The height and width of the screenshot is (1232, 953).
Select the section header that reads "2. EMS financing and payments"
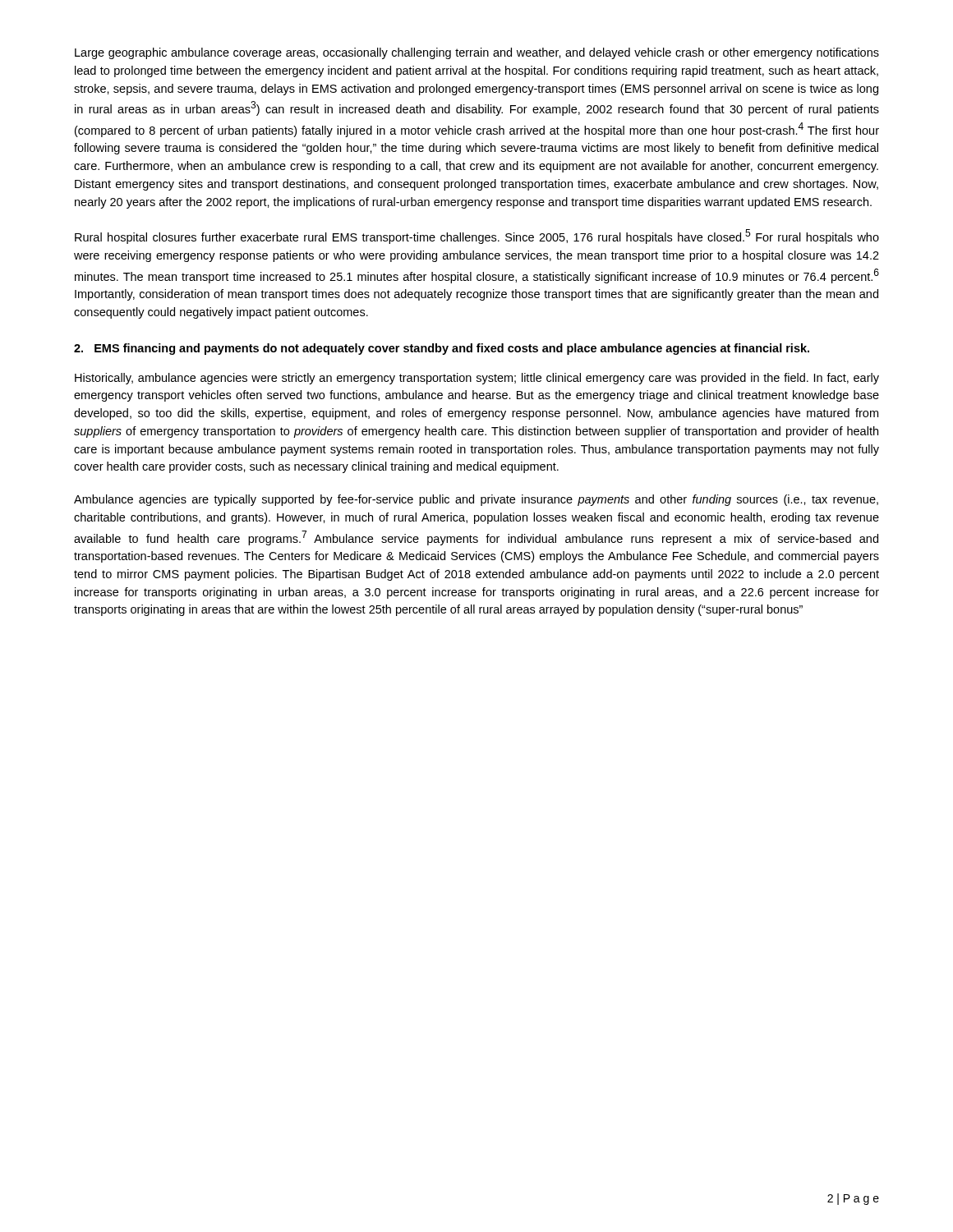click(x=442, y=348)
